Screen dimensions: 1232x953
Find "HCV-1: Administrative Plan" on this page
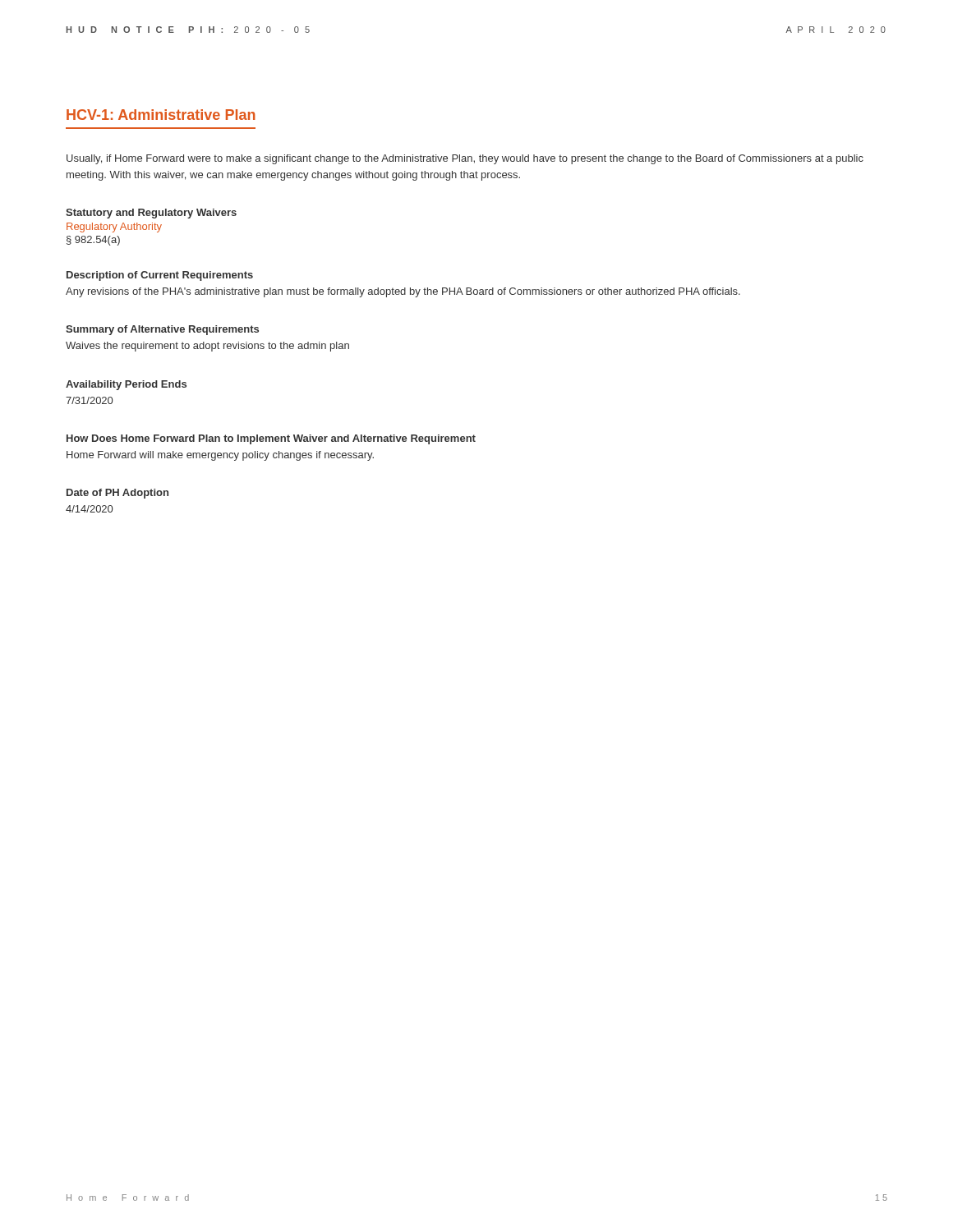[161, 118]
